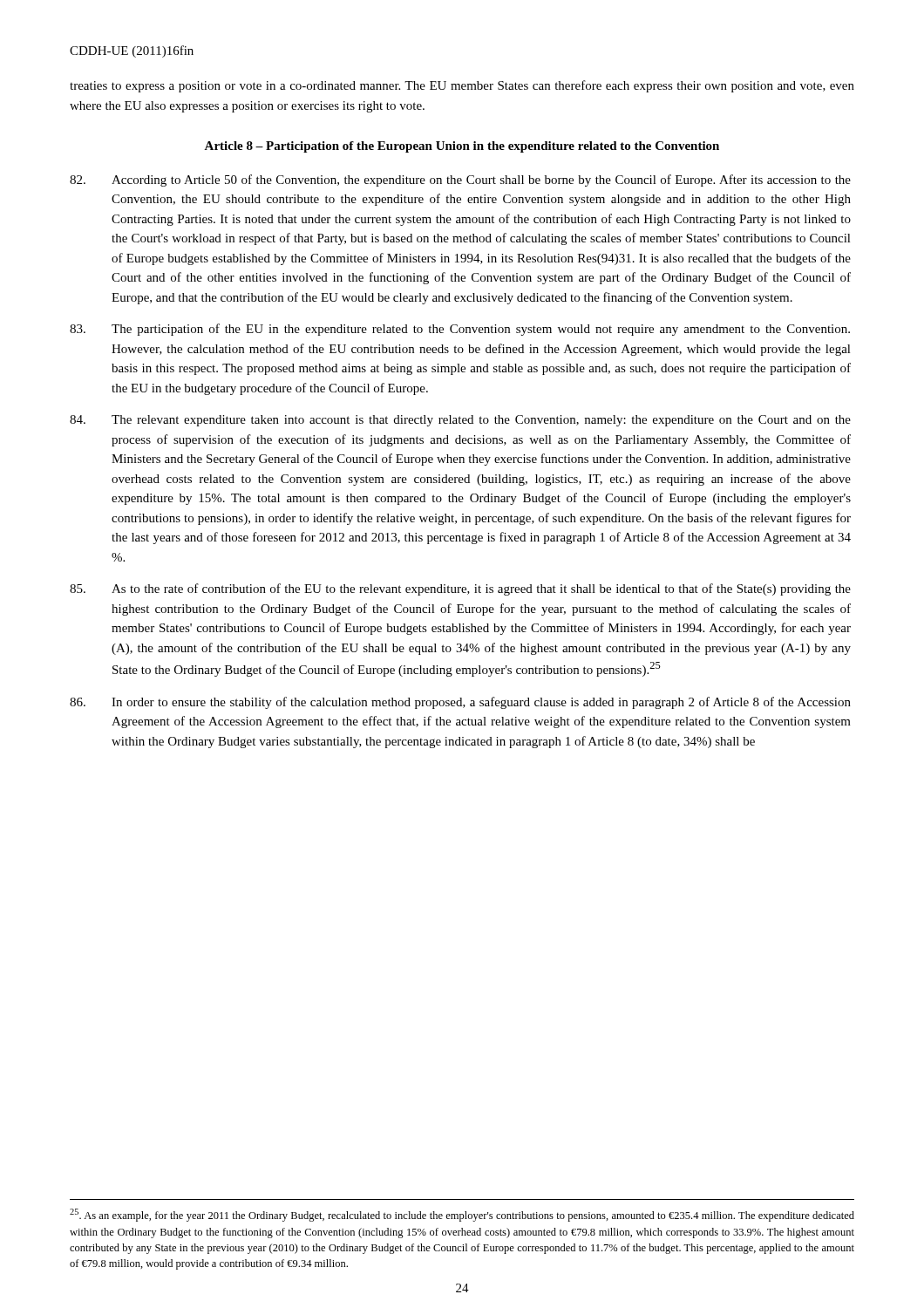Select the text block that reads "According to Article"
This screenshot has height=1308, width=924.
pos(460,238)
